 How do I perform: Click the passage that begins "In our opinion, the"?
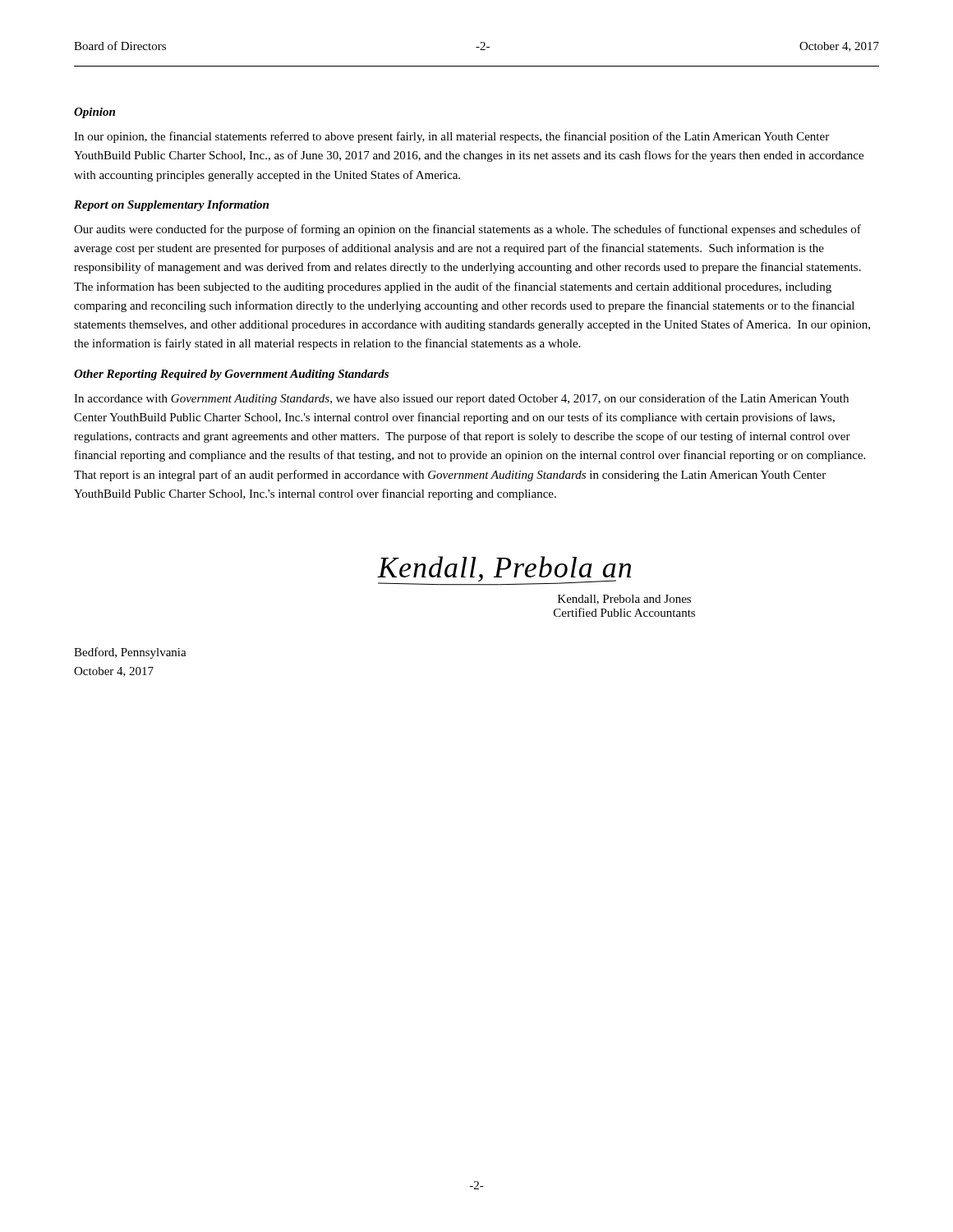(469, 155)
